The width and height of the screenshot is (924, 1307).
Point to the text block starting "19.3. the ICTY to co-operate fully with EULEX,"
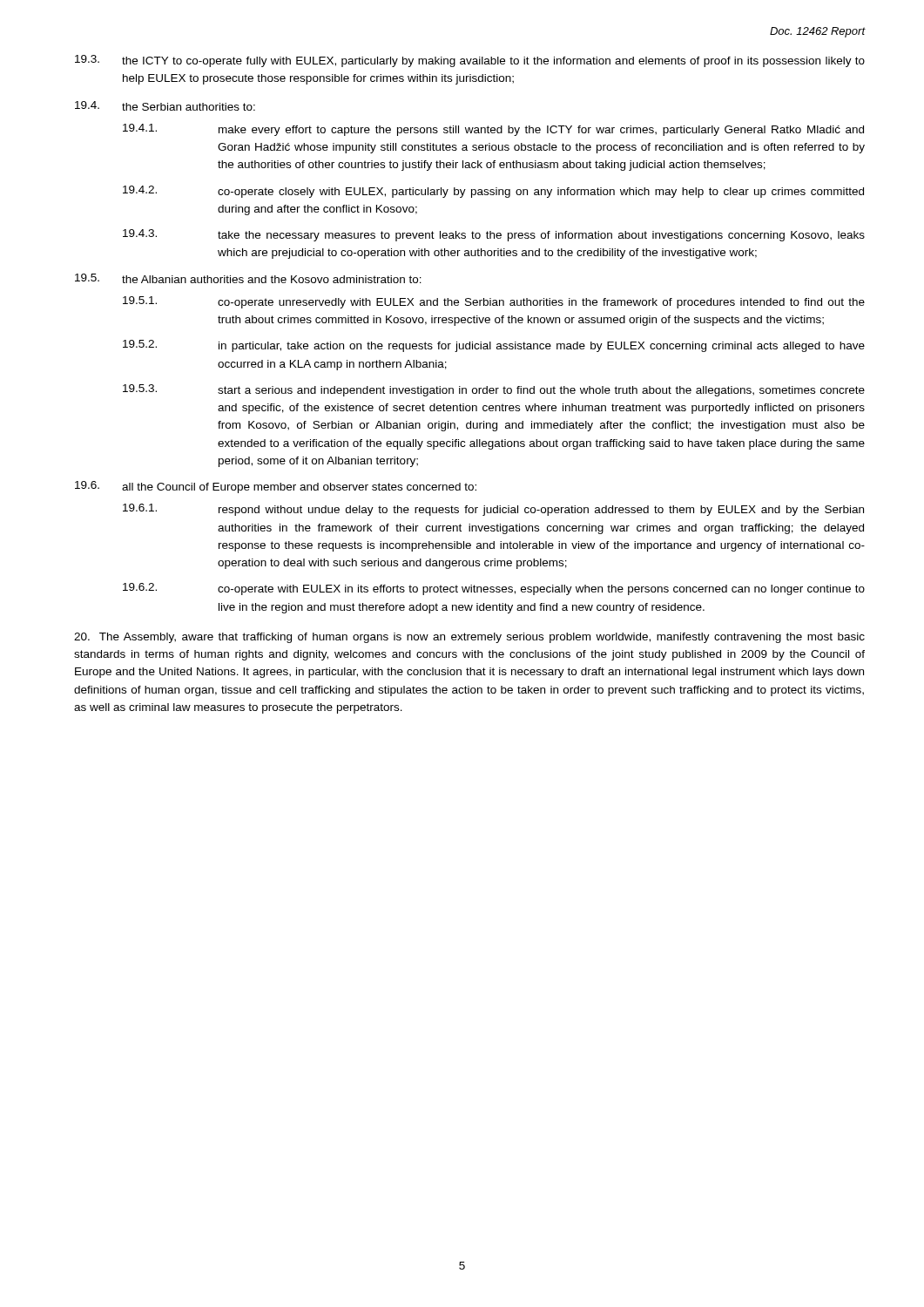469,70
